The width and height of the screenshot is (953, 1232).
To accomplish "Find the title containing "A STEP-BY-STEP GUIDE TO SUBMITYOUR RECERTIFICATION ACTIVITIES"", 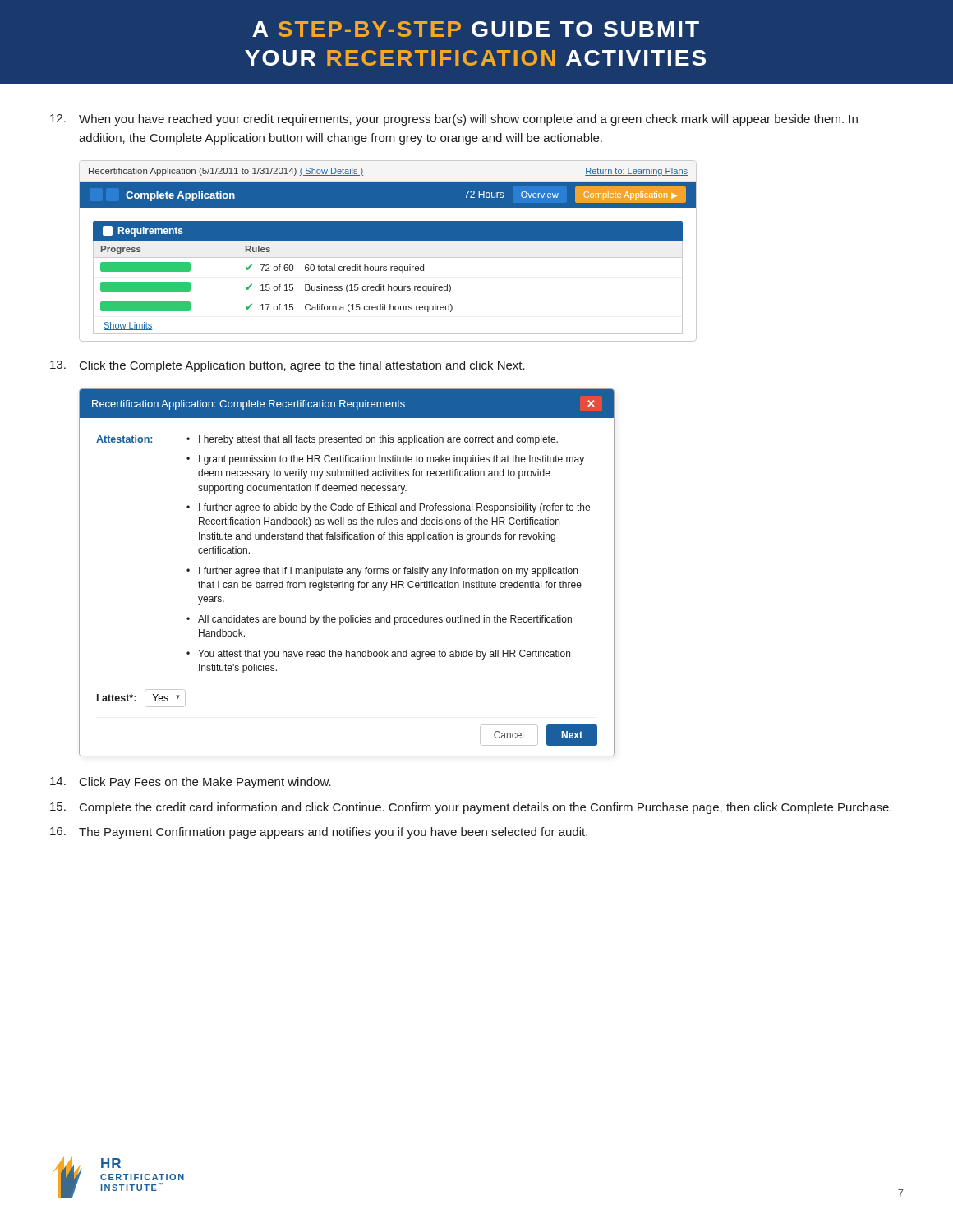I will click(x=476, y=44).
